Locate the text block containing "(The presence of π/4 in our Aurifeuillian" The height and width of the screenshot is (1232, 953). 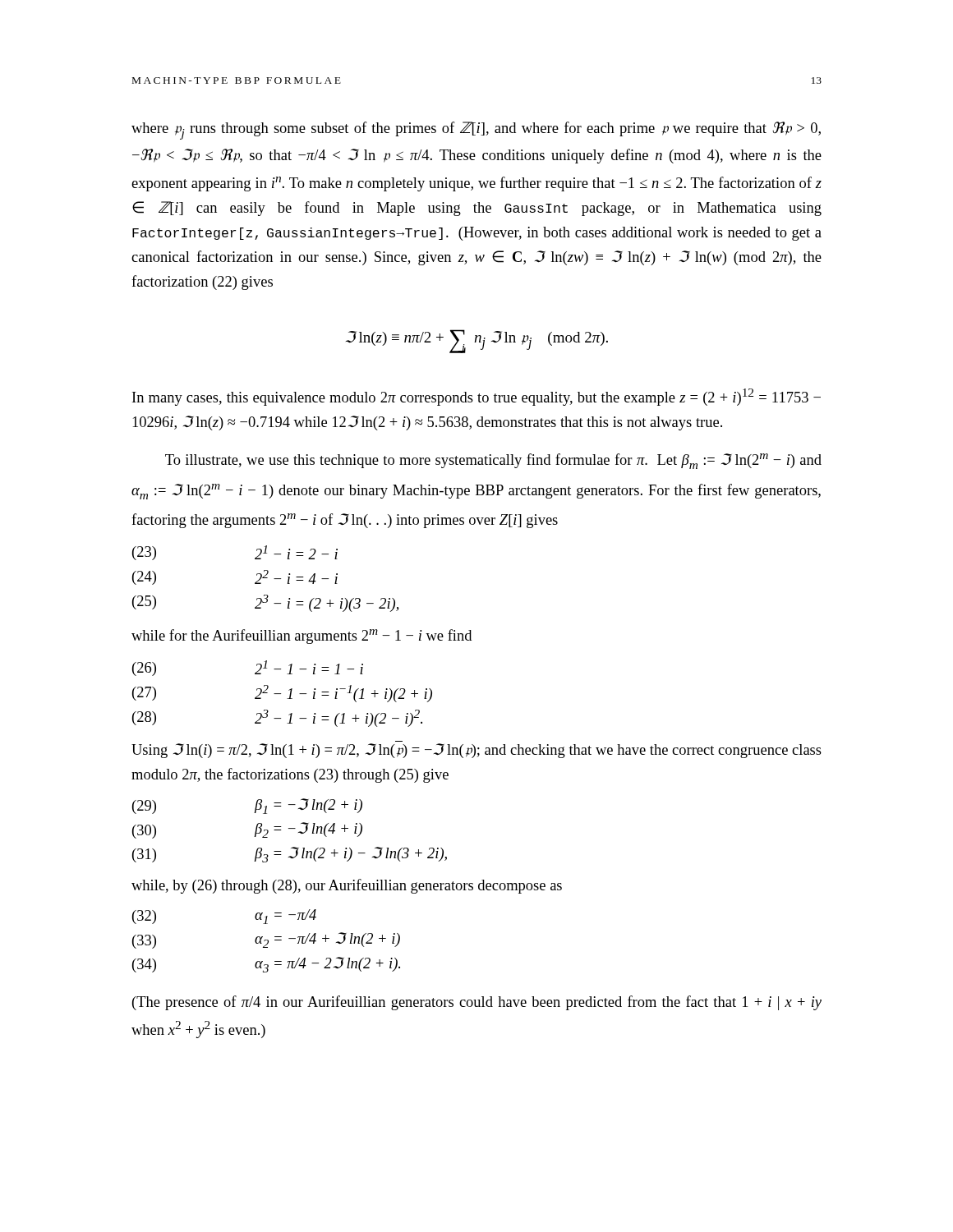476,1017
